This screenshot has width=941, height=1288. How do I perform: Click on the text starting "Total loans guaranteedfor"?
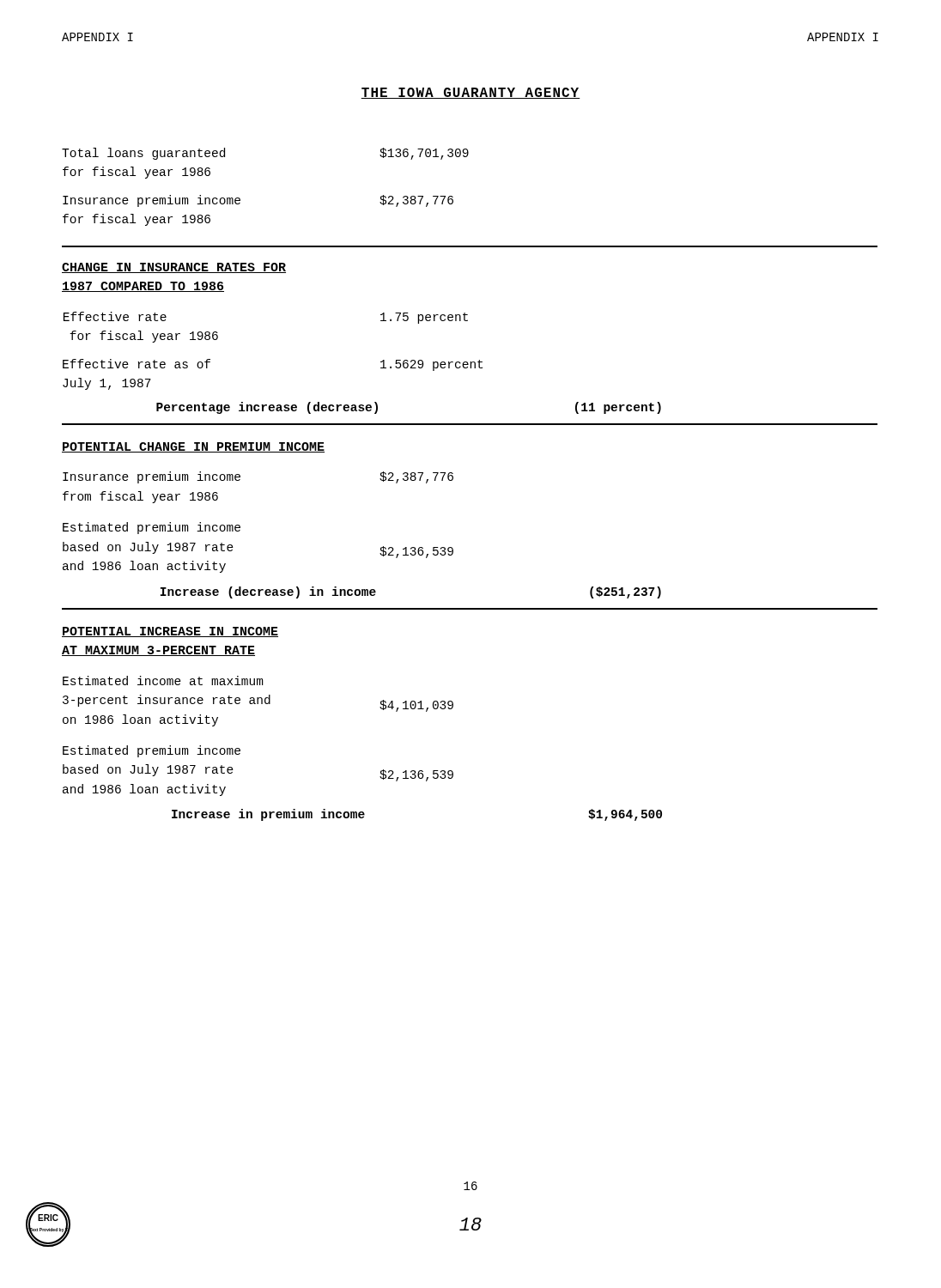[401, 164]
